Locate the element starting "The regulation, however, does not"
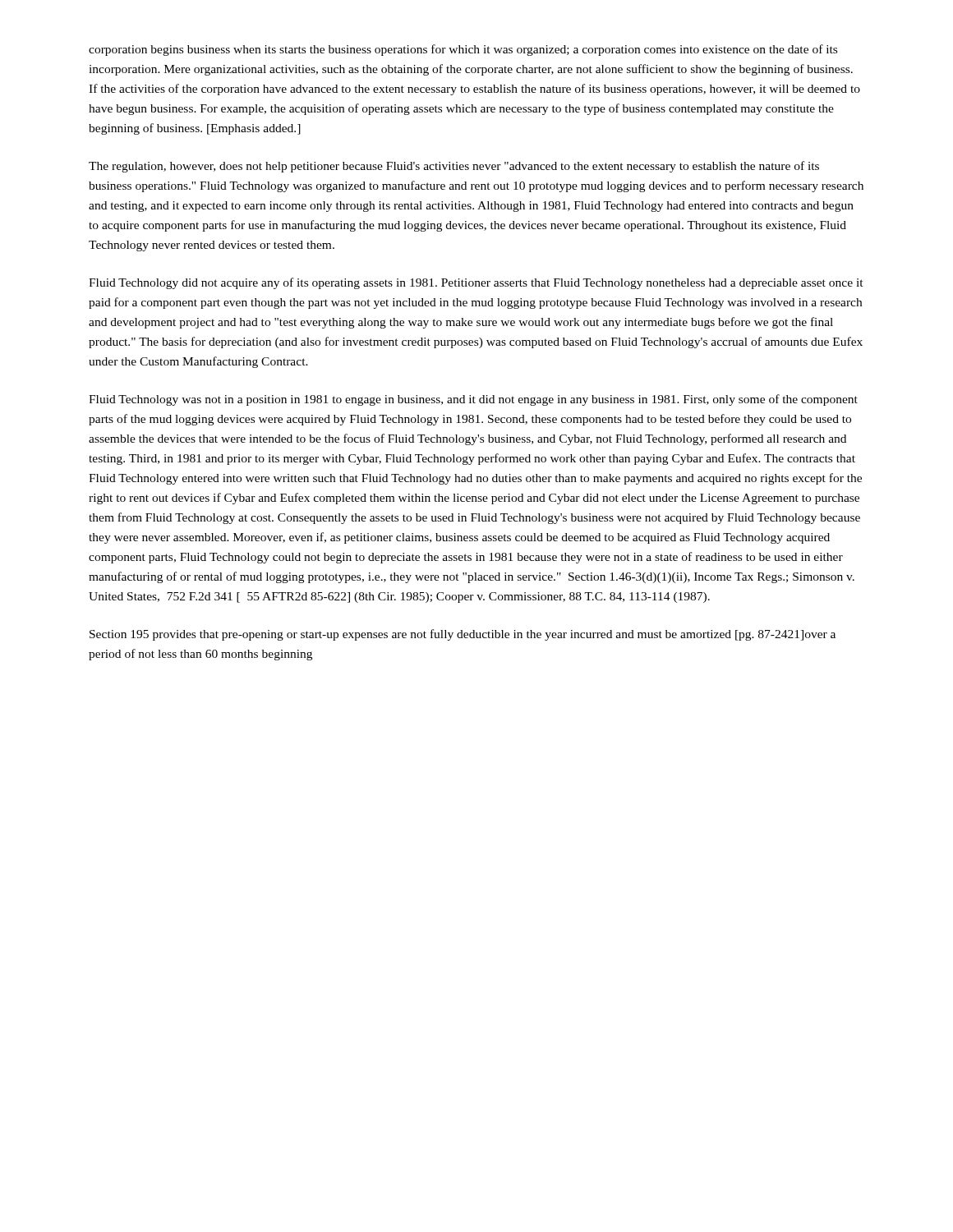The height and width of the screenshot is (1232, 953). point(476,205)
